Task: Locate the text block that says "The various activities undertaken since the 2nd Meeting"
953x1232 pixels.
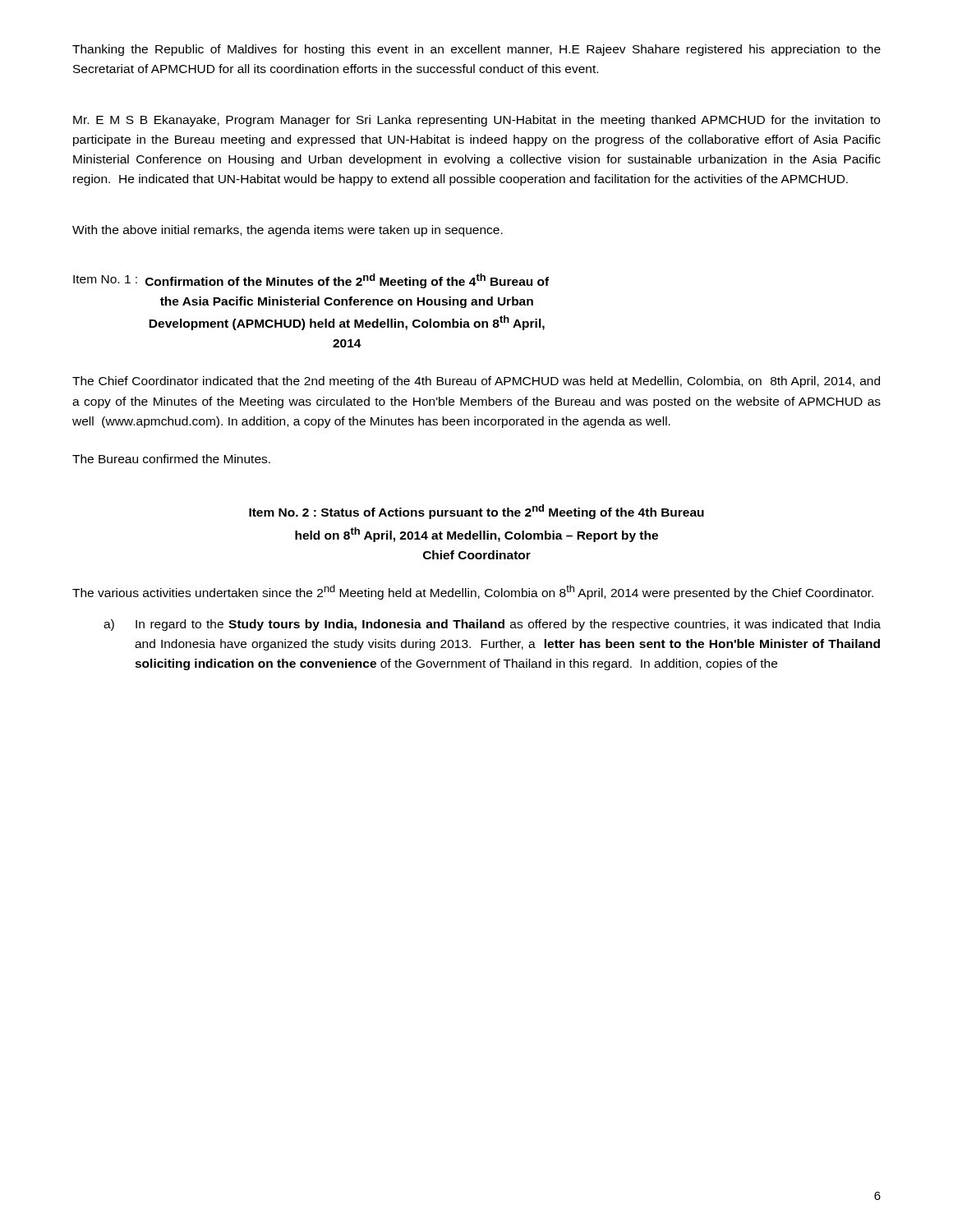Action: coord(473,591)
